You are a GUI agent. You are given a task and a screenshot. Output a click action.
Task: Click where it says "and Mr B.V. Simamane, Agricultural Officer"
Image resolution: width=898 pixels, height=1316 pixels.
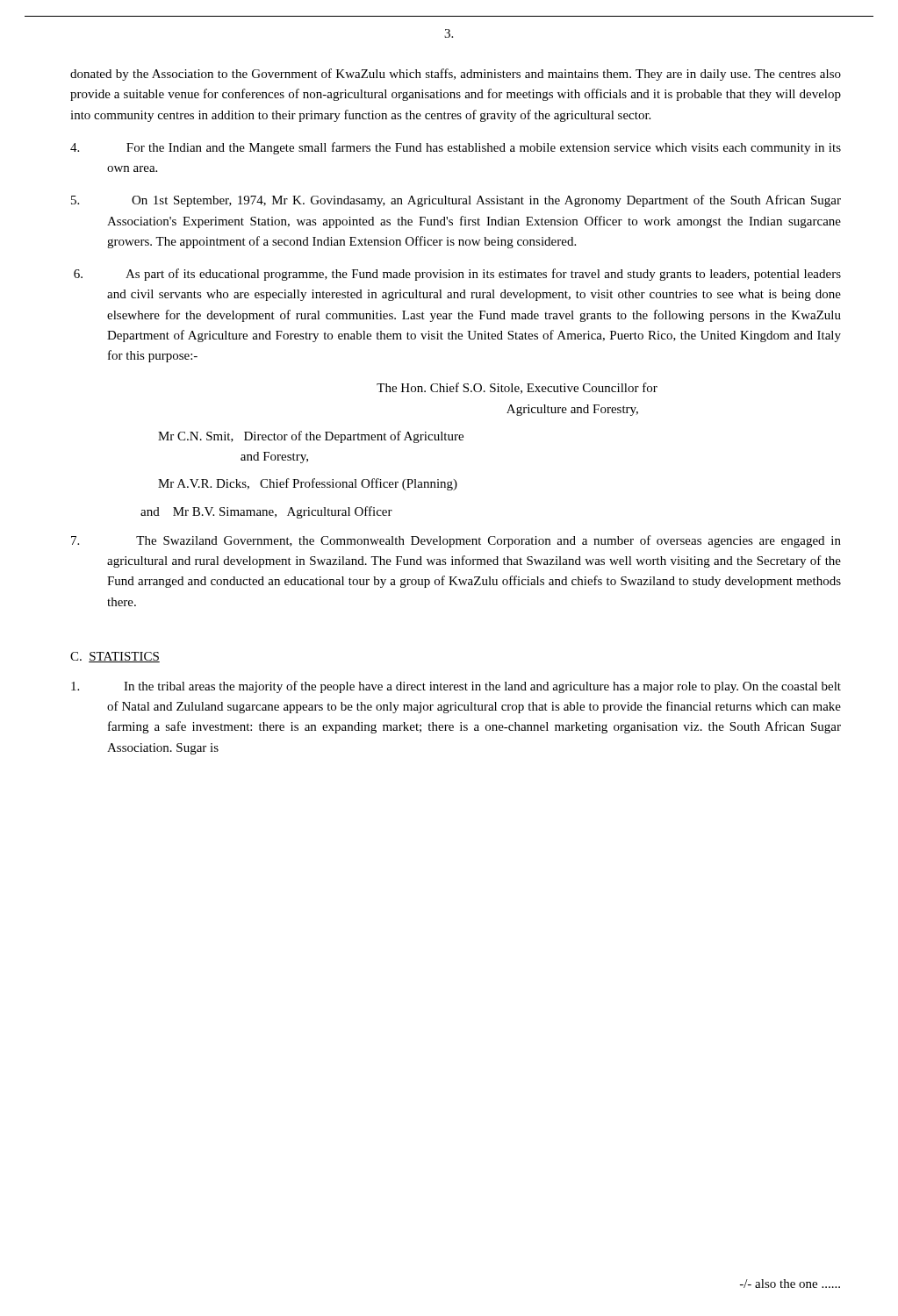click(x=266, y=511)
